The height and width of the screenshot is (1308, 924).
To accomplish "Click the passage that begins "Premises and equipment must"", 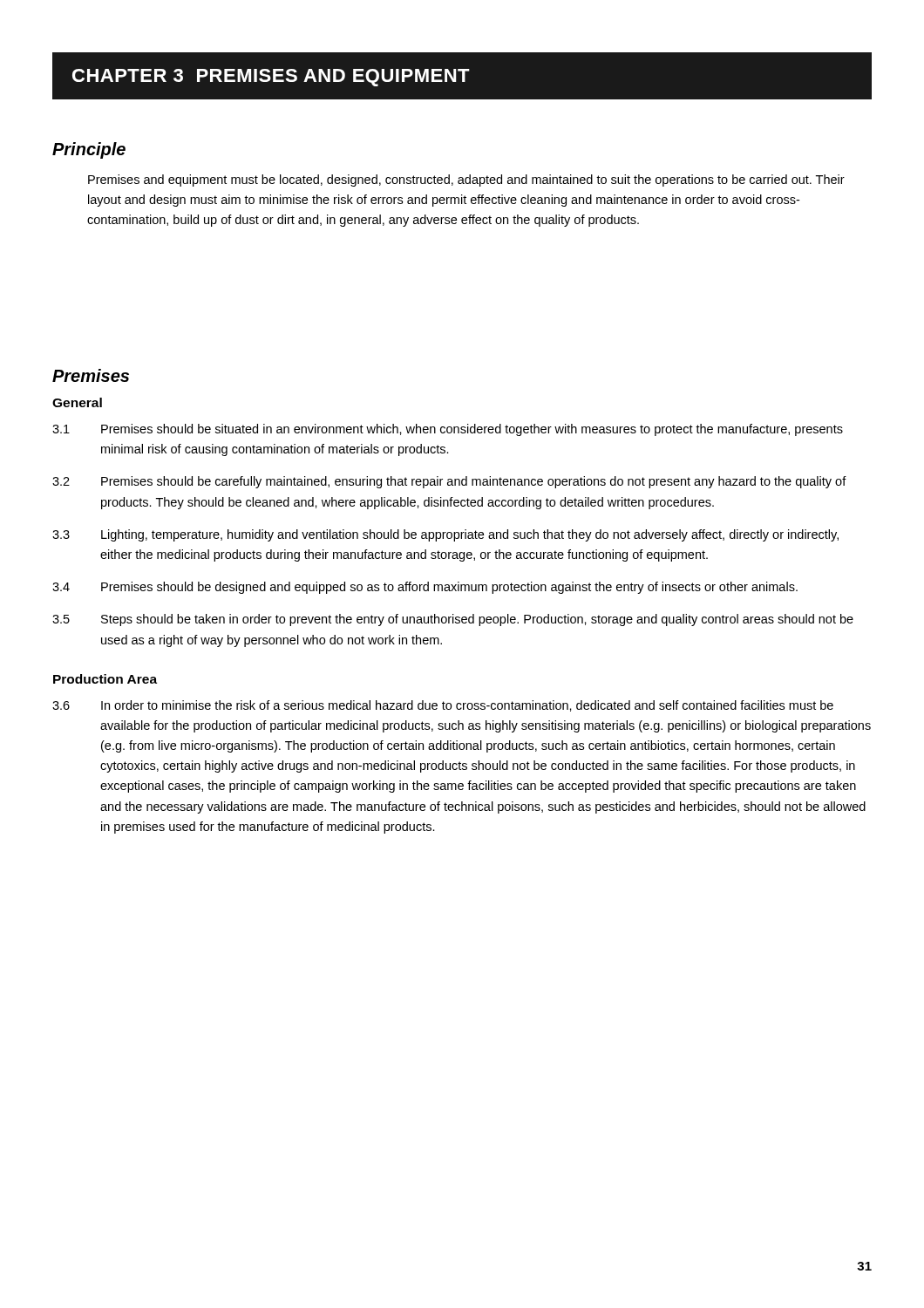I will [466, 200].
